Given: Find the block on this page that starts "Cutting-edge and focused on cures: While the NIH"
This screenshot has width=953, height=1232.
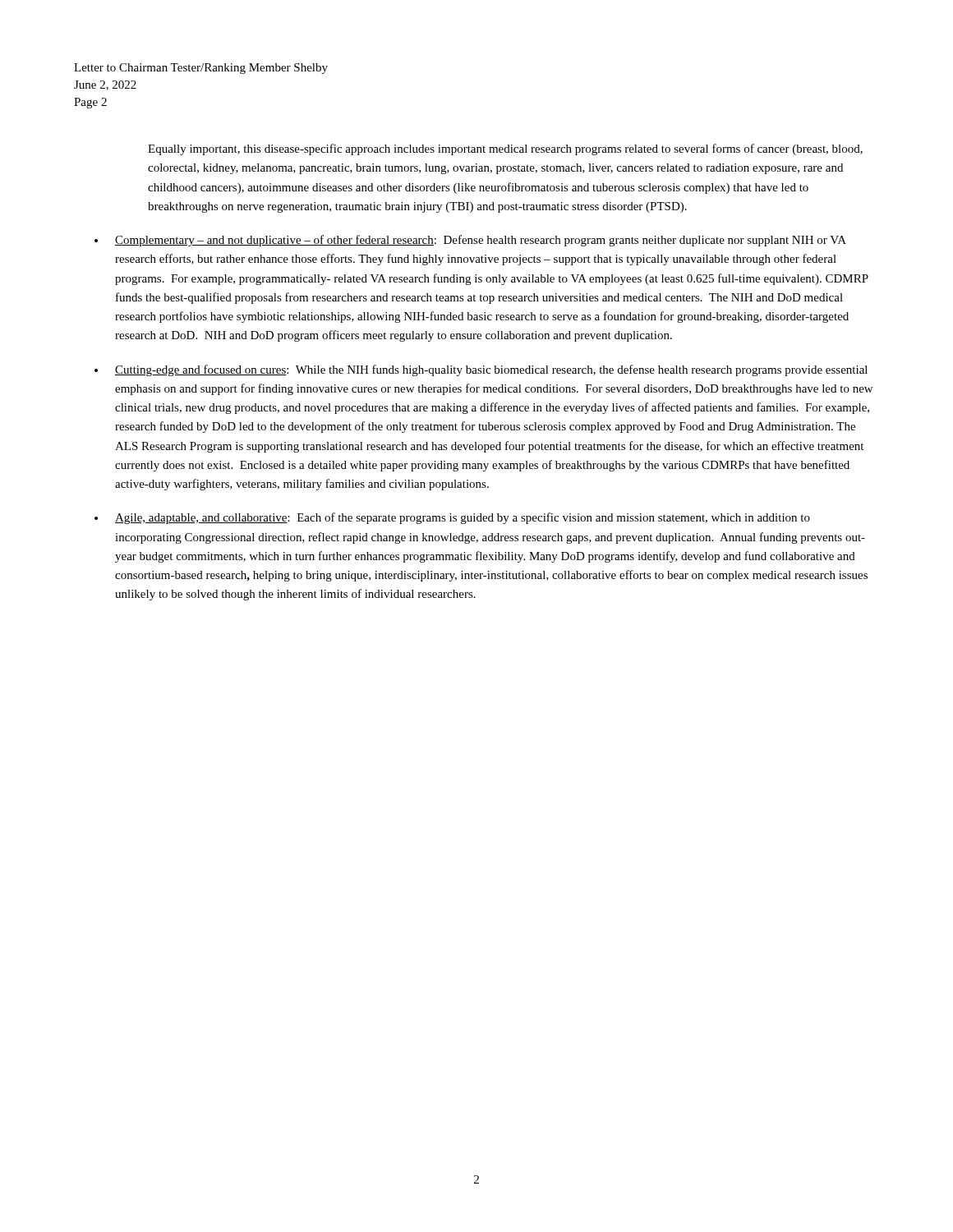Looking at the screenshot, I should tap(494, 426).
